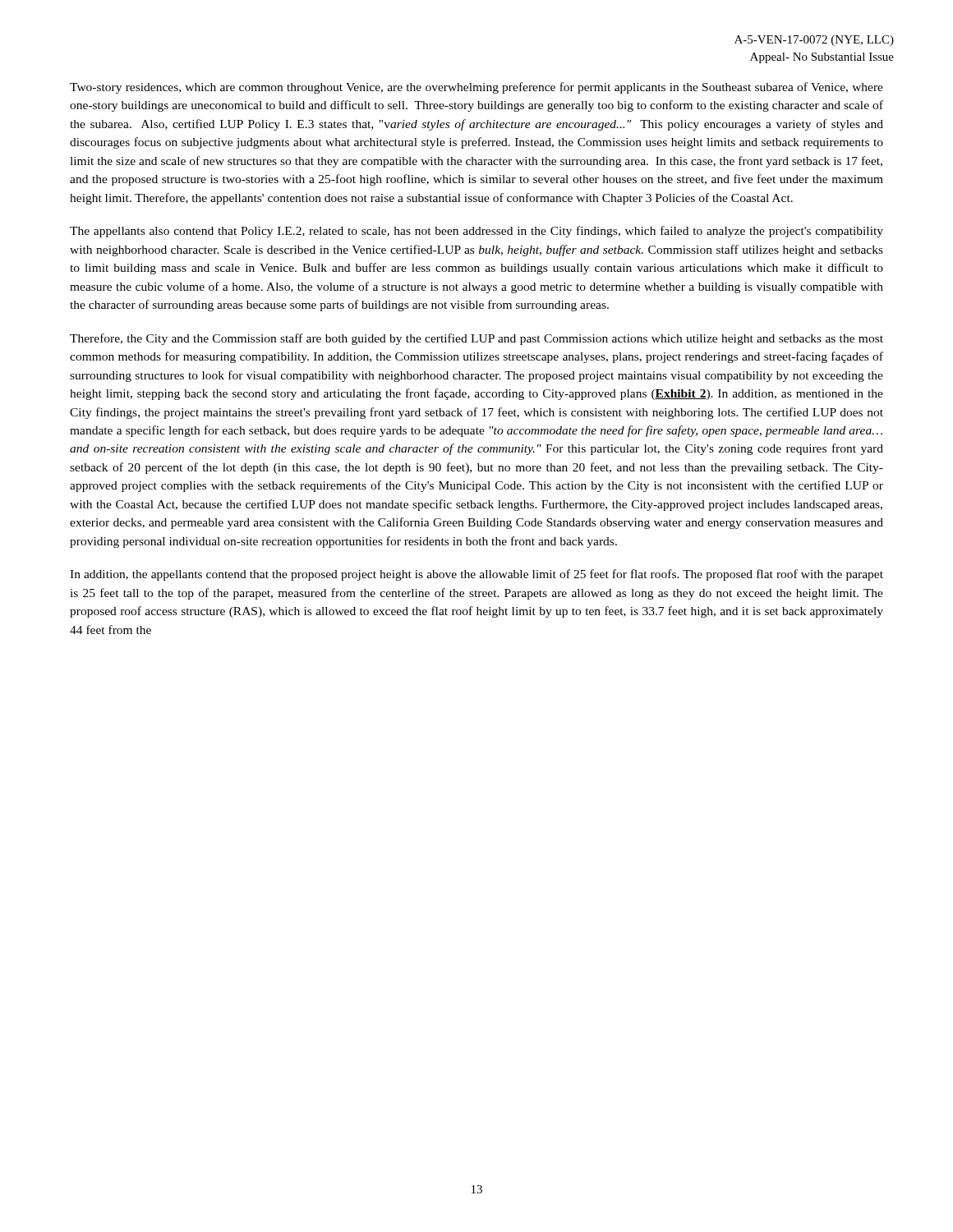953x1232 pixels.
Task: Find the block on this page that starts "In addition, the appellants contend that the proposed"
Action: coord(476,602)
